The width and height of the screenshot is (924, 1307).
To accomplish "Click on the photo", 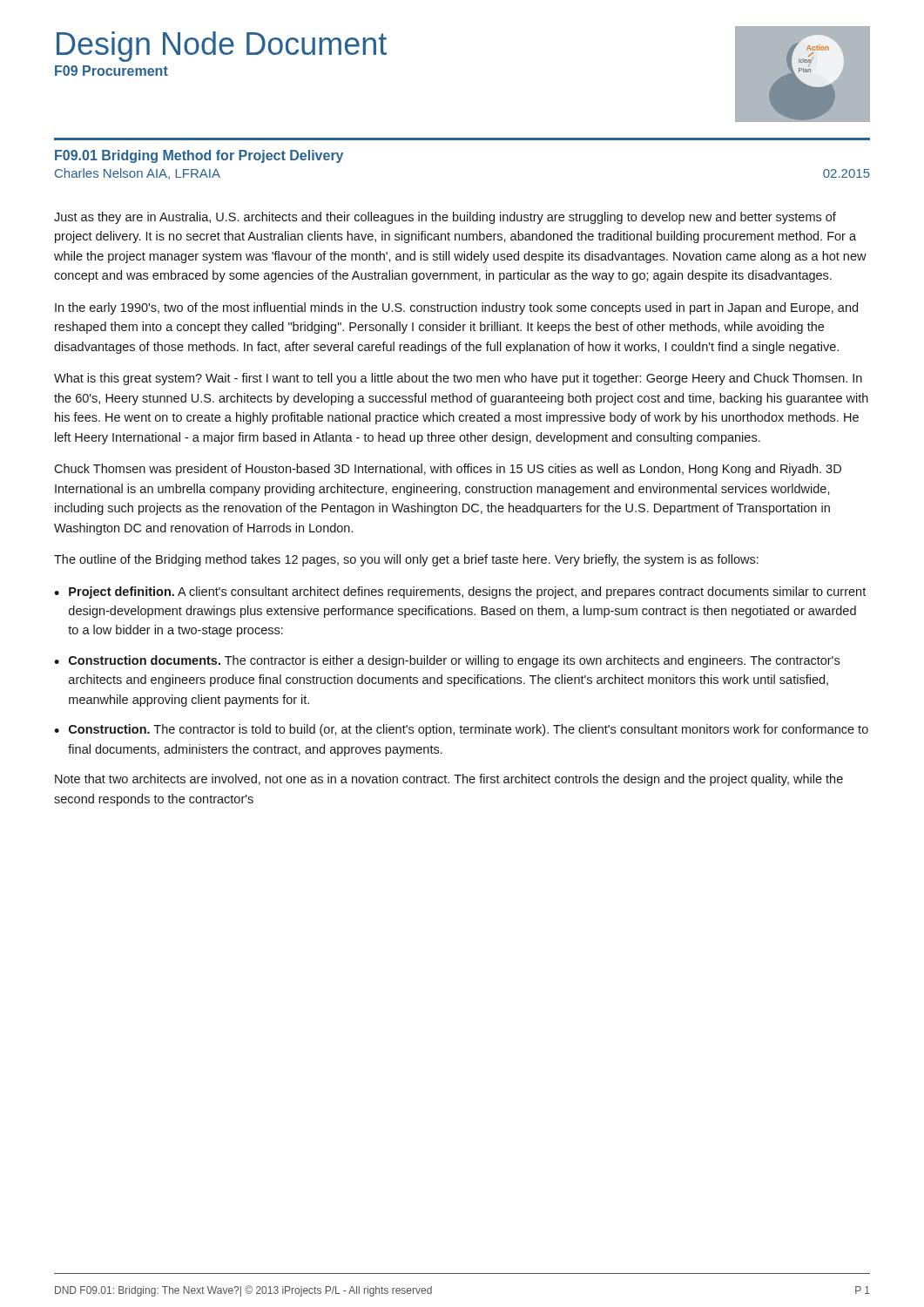I will [x=803, y=74].
